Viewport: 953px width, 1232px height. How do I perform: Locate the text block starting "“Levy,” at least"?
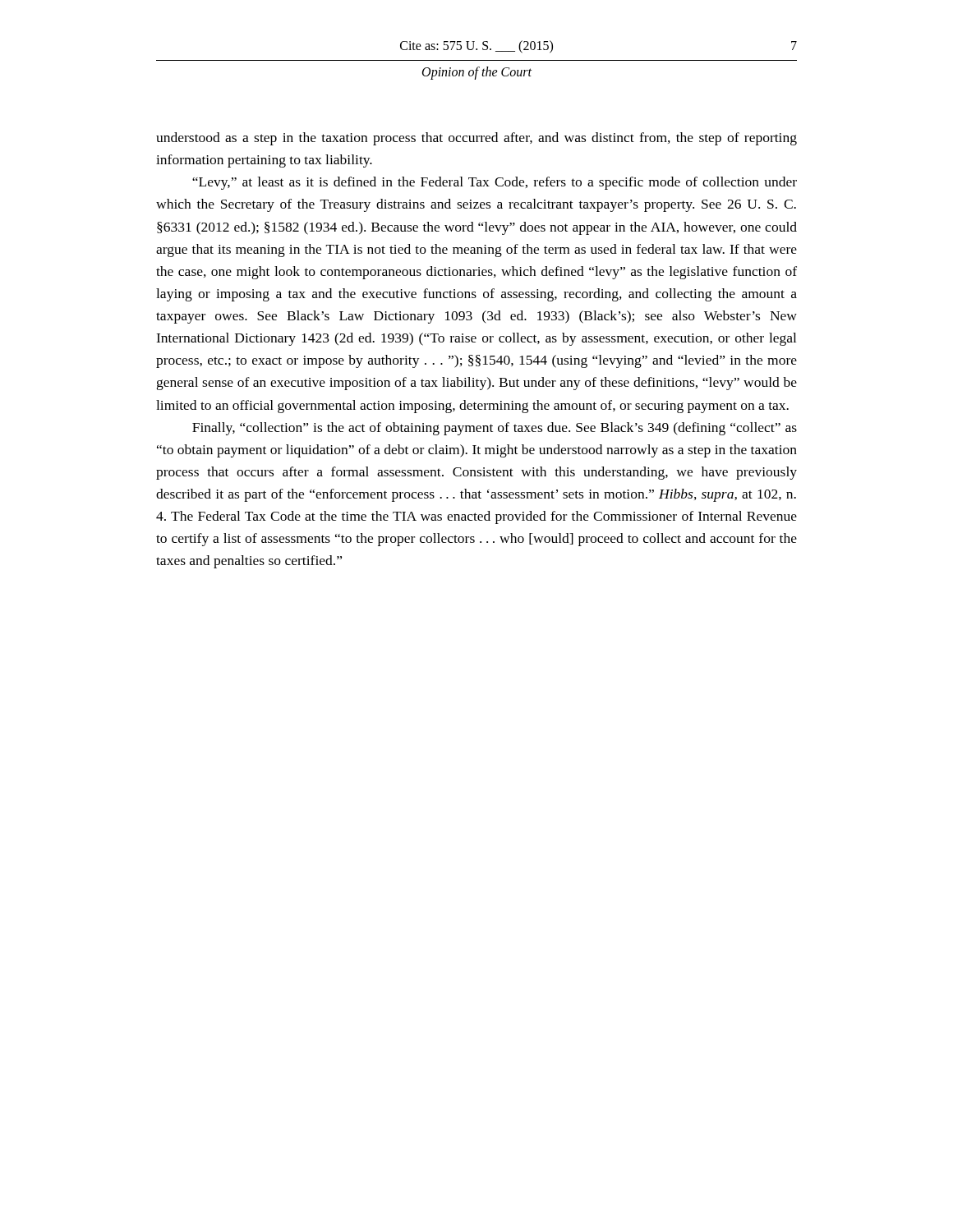click(x=476, y=294)
